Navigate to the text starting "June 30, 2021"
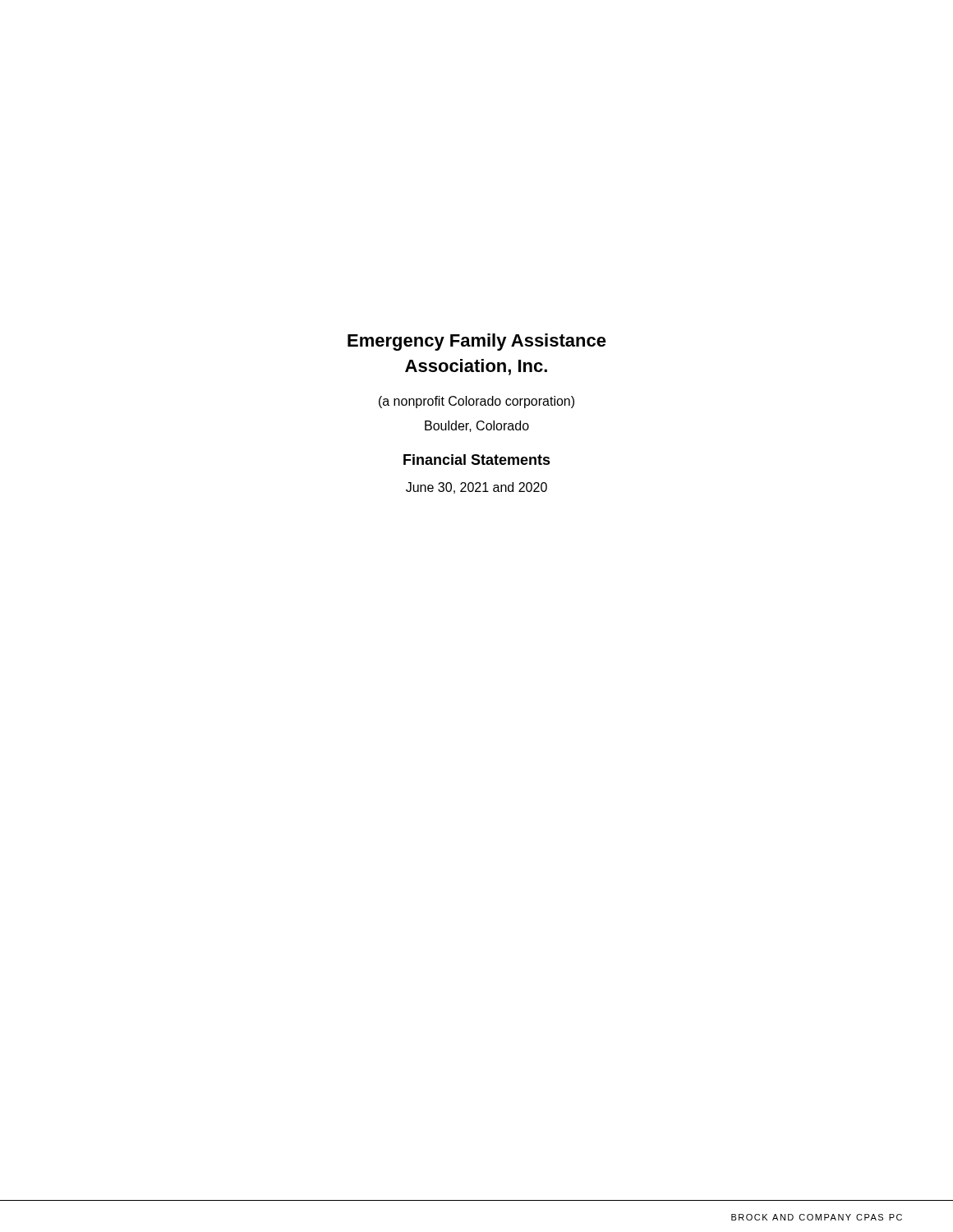Screen dimensions: 1232x953 click(x=476, y=488)
